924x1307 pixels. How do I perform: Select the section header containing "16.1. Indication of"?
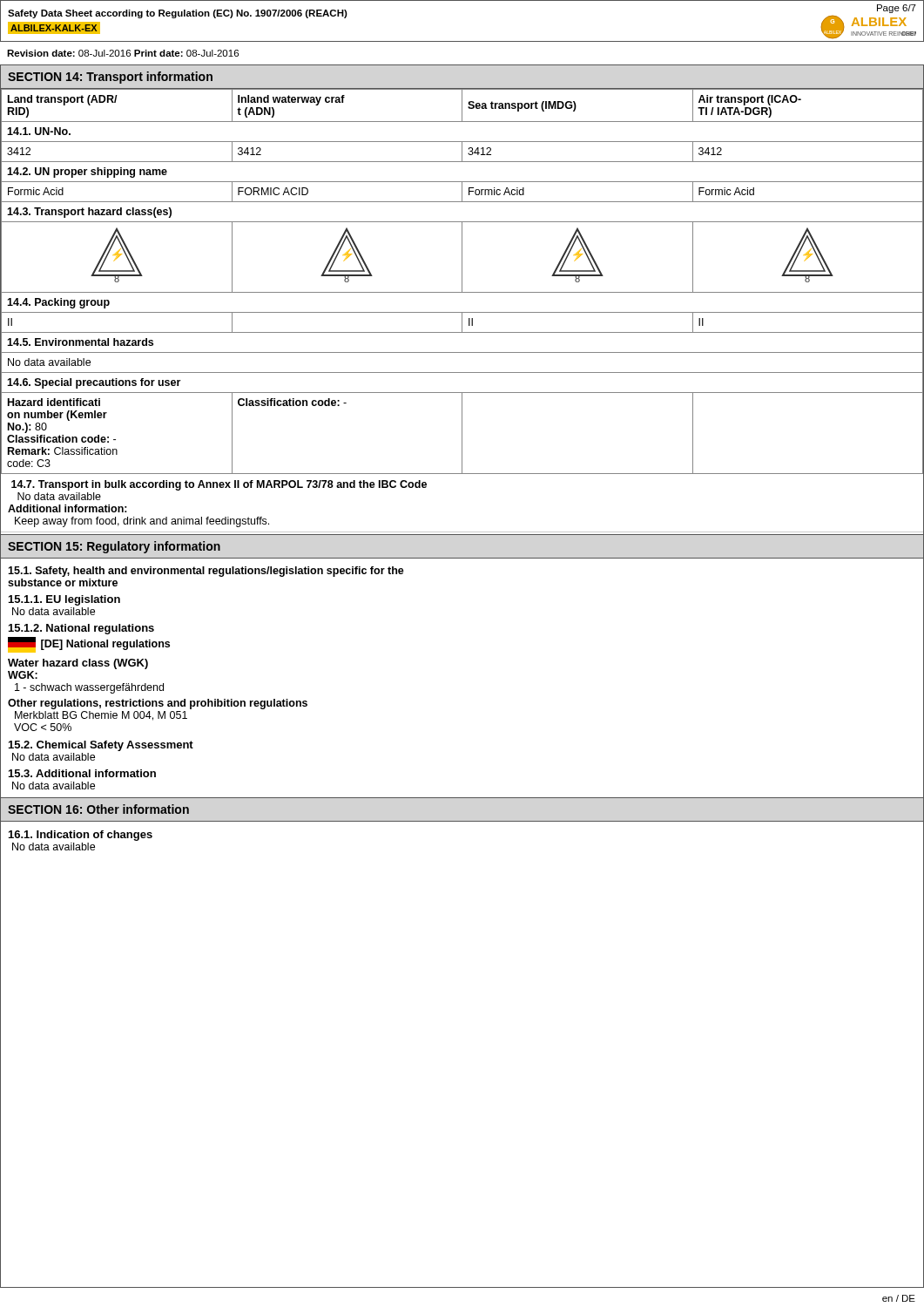click(80, 834)
